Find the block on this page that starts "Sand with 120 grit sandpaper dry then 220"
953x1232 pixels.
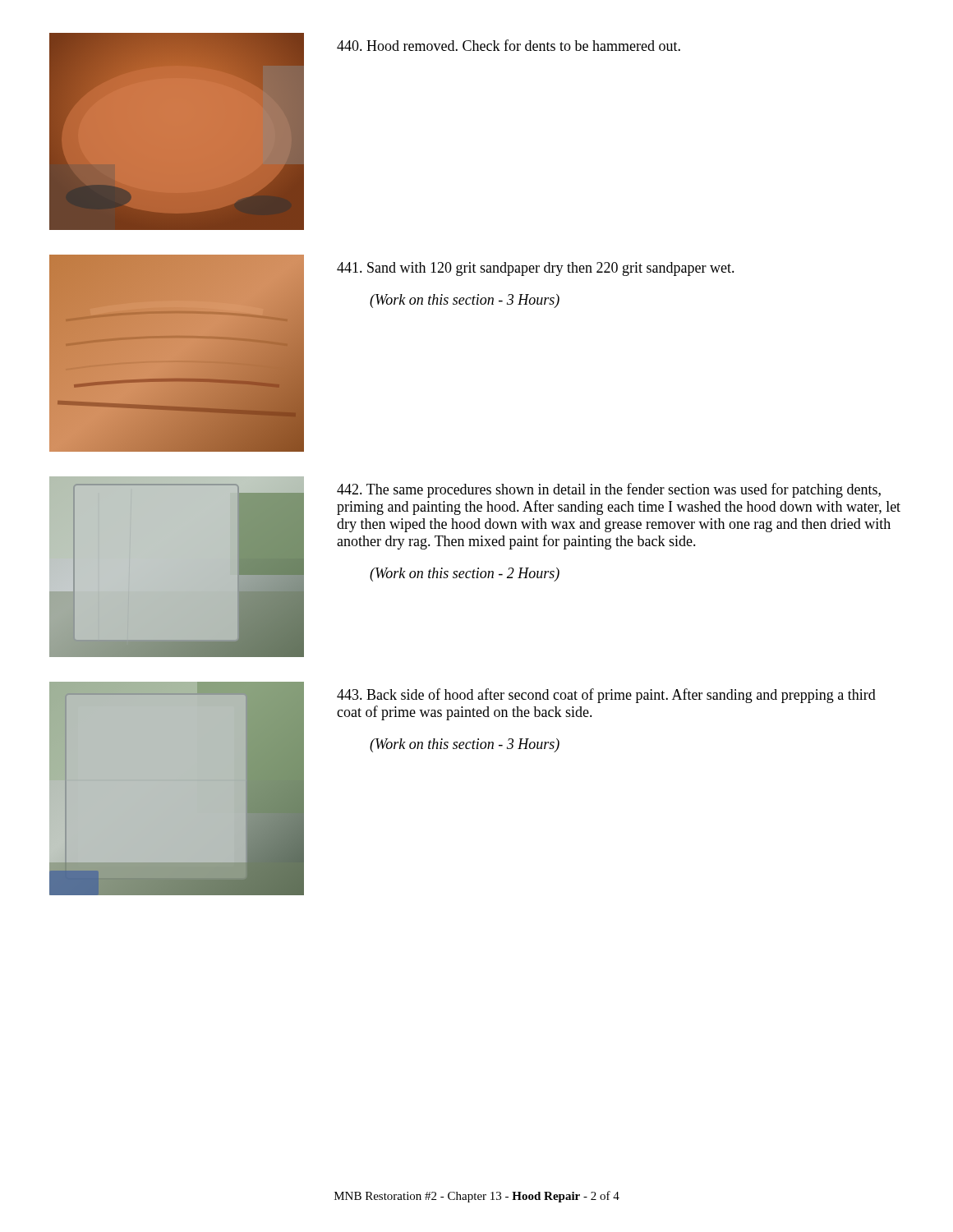click(x=620, y=284)
